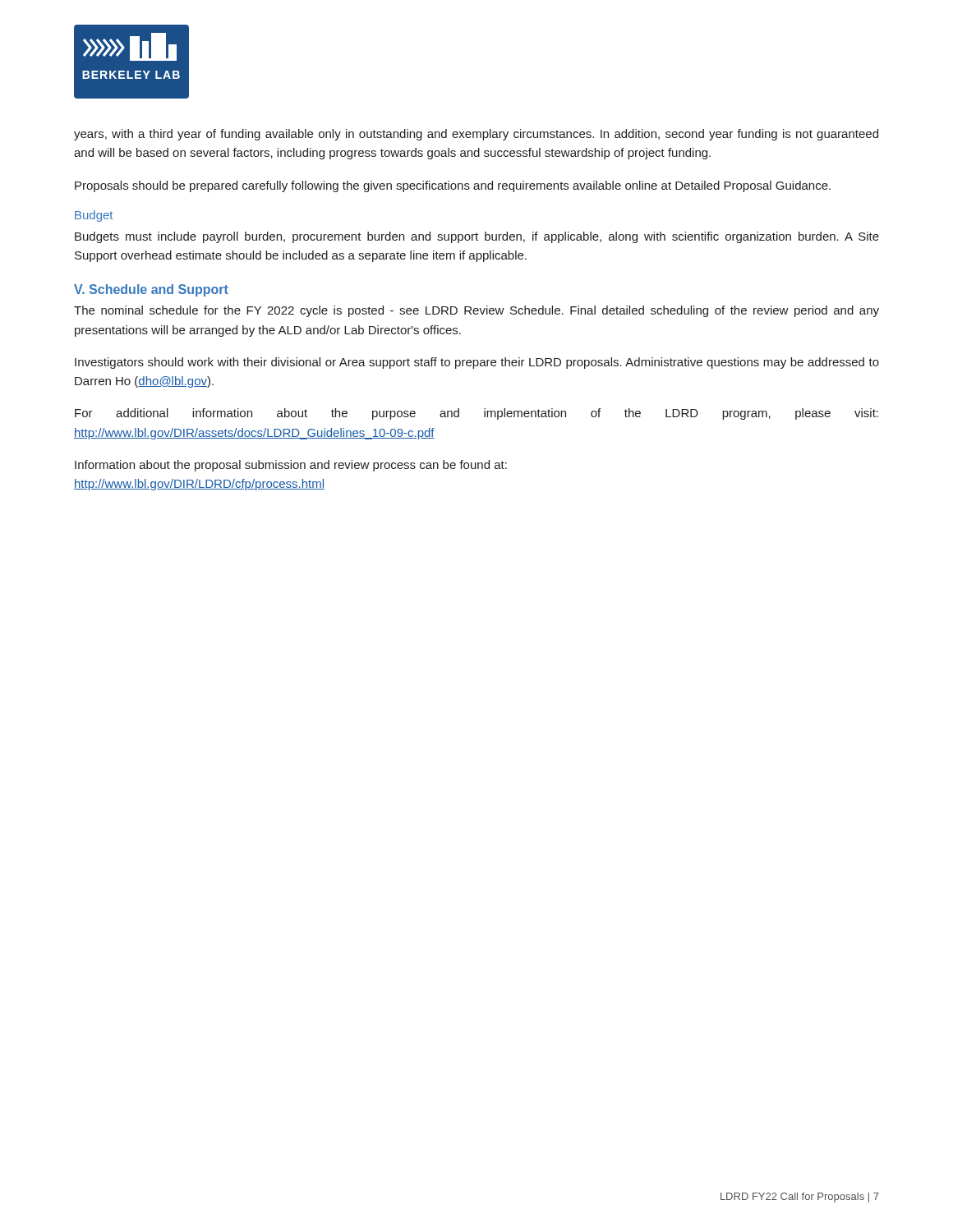Viewport: 953px width, 1232px height.
Task: Locate the text block with the text "Investigators should work with their divisional"
Action: (x=476, y=371)
